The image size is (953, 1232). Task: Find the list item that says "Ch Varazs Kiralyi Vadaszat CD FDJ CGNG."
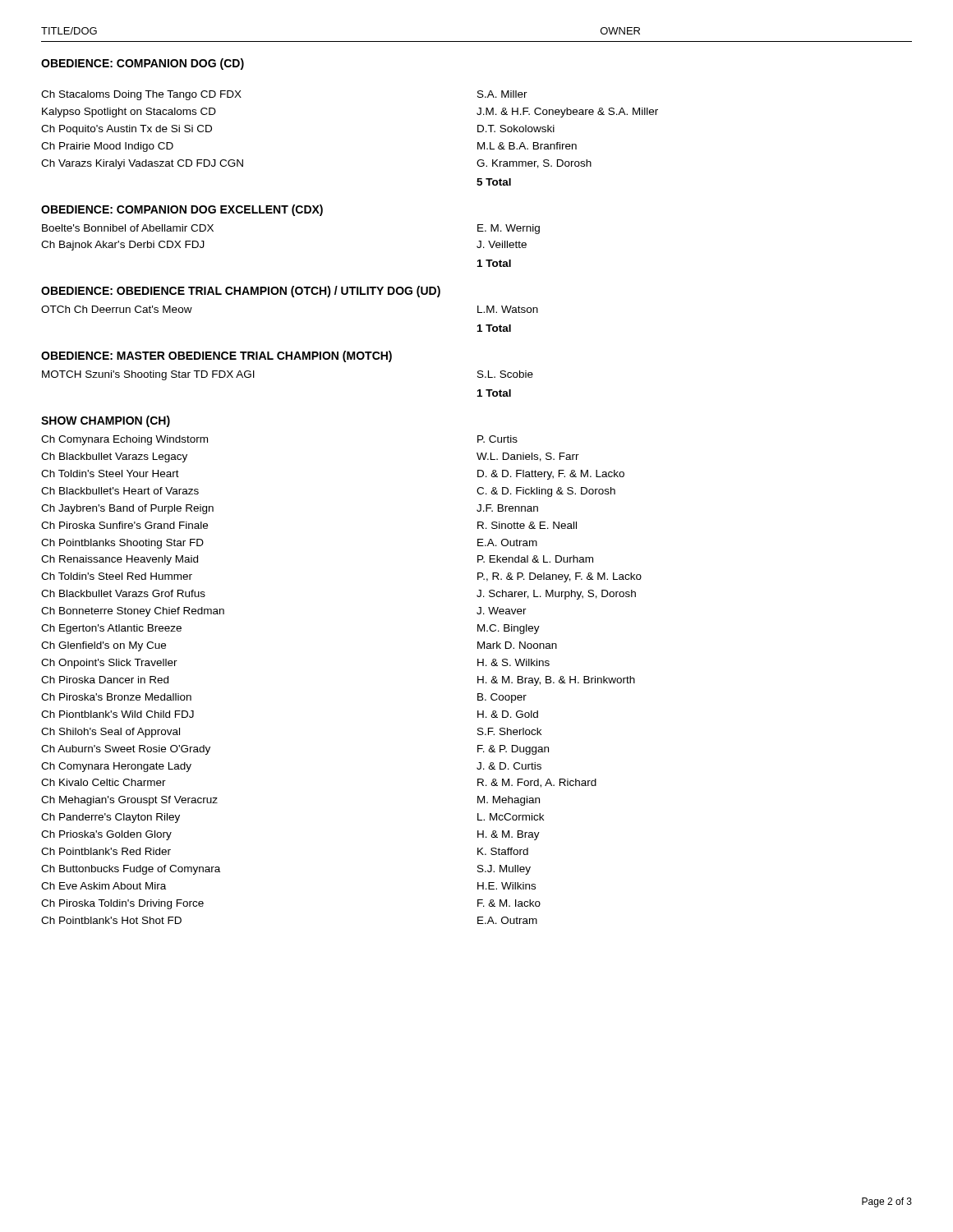476,164
